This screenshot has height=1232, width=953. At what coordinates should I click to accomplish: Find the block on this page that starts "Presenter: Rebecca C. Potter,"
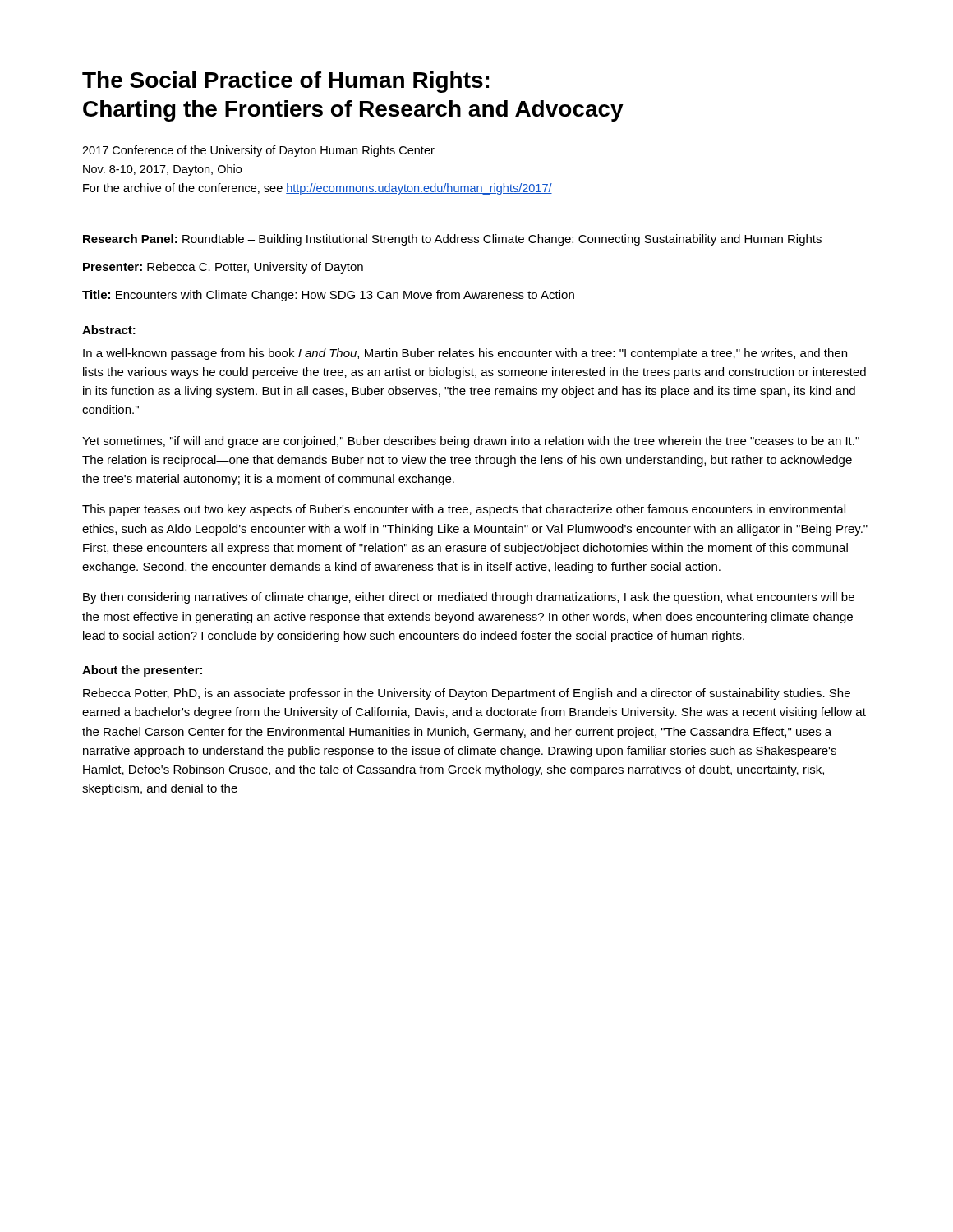coord(223,266)
